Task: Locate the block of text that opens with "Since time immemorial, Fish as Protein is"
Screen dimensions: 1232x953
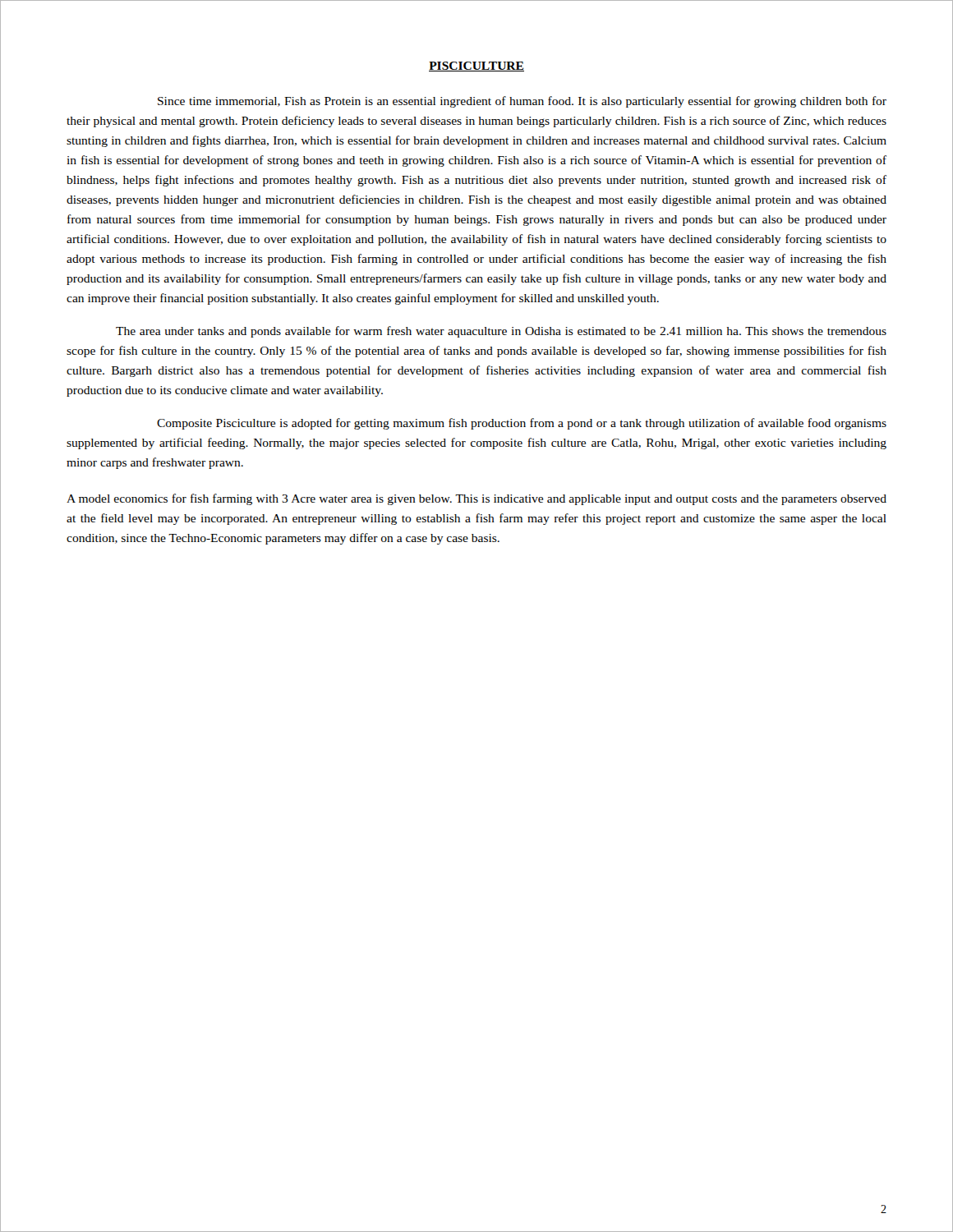Action: 476,199
